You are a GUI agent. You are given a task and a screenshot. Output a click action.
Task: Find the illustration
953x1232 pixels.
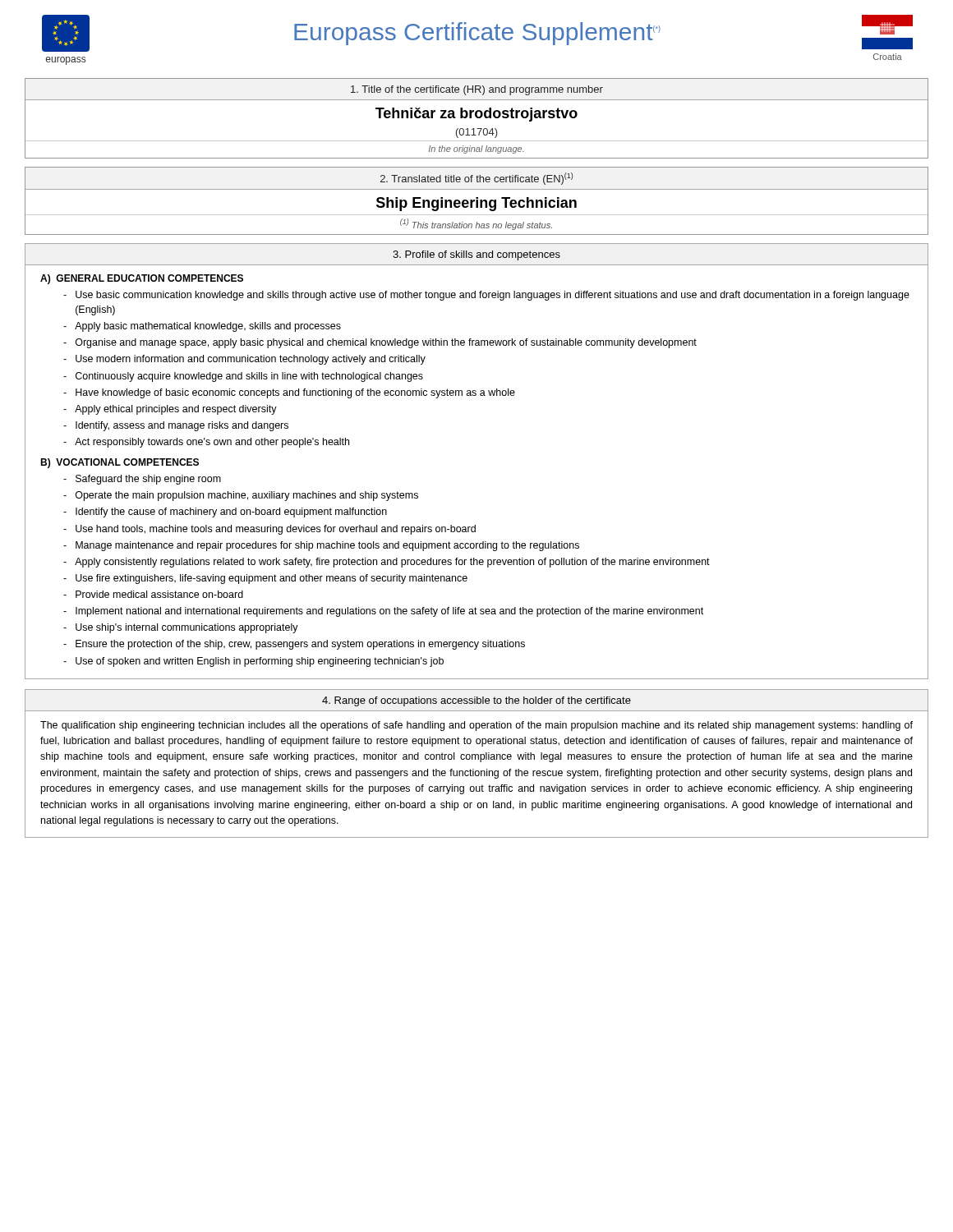click(x=887, y=38)
